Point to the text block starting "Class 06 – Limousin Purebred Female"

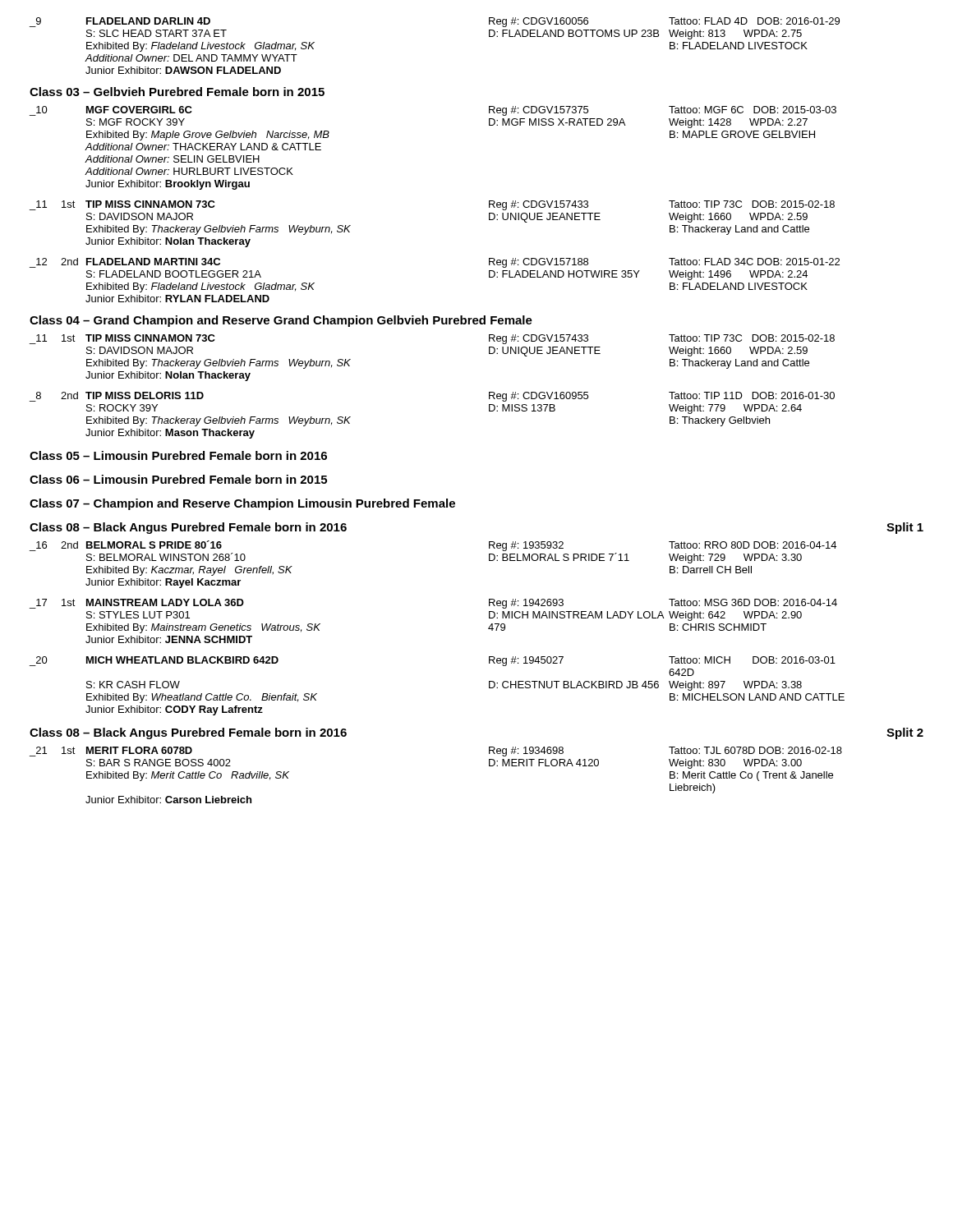(179, 479)
